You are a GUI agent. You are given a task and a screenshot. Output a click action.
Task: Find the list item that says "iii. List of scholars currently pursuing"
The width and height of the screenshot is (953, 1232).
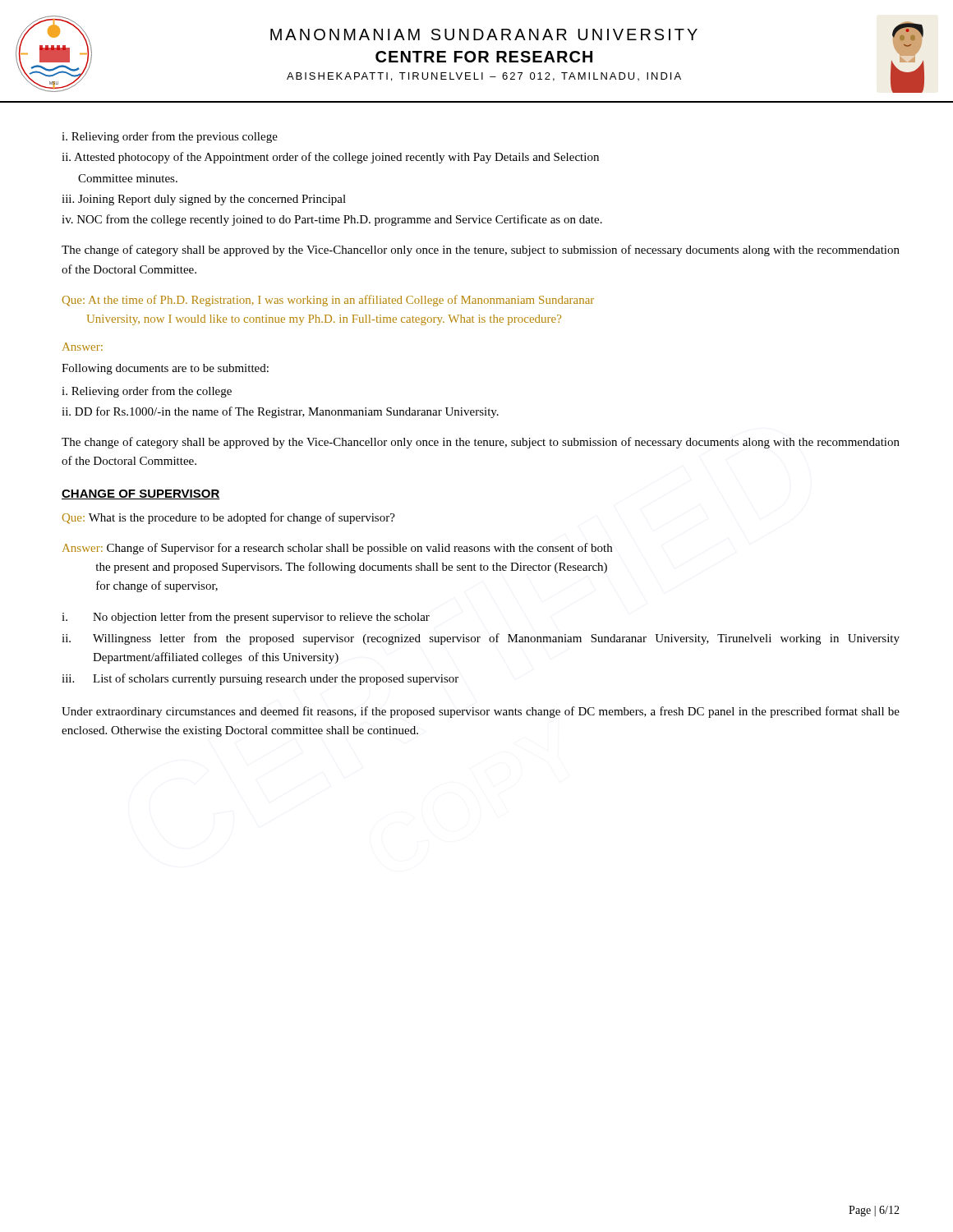pyautogui.click(x=260, y=679)
